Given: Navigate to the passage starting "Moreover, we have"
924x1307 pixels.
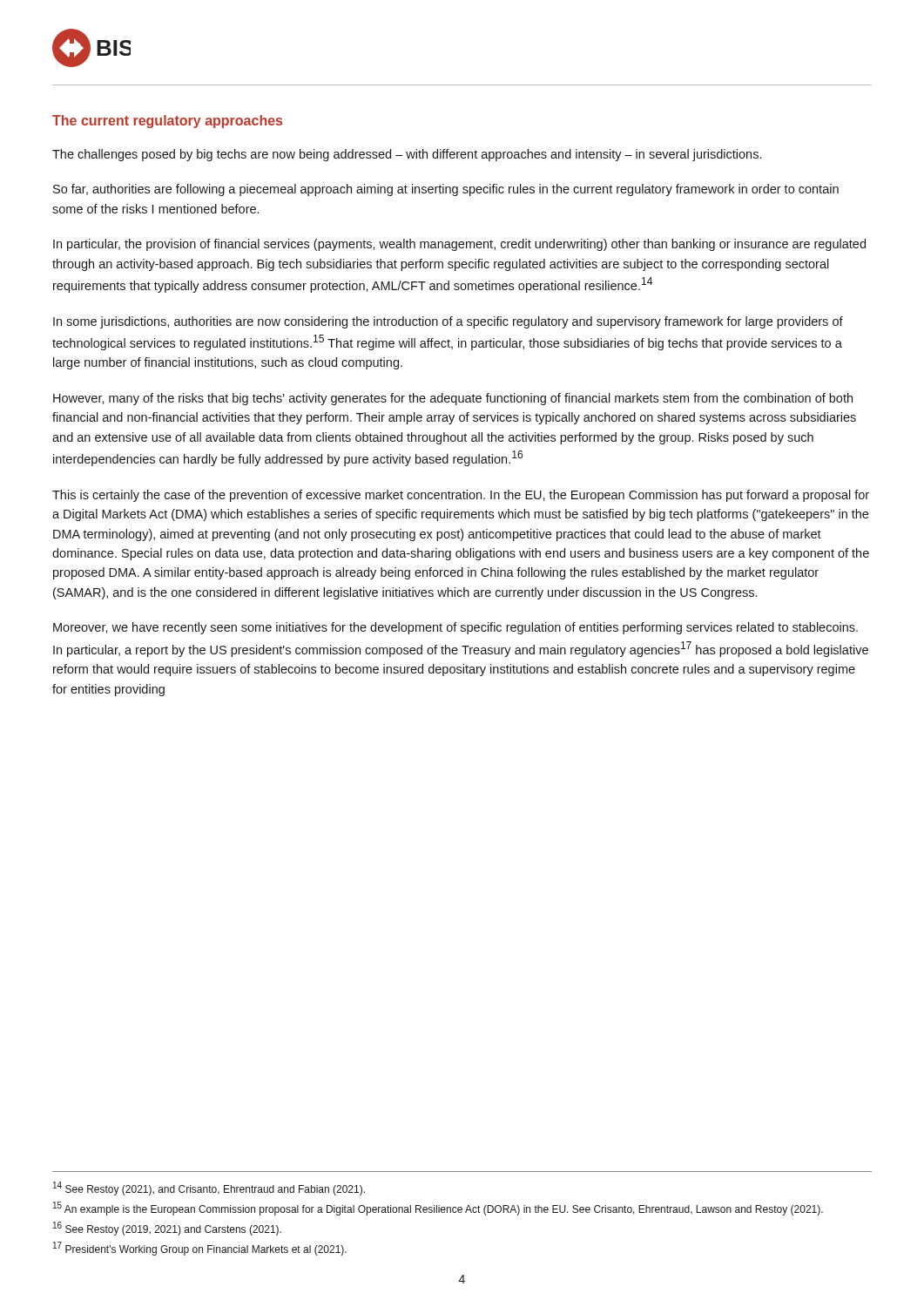Looking at the screenshot, I should [460, 658].
